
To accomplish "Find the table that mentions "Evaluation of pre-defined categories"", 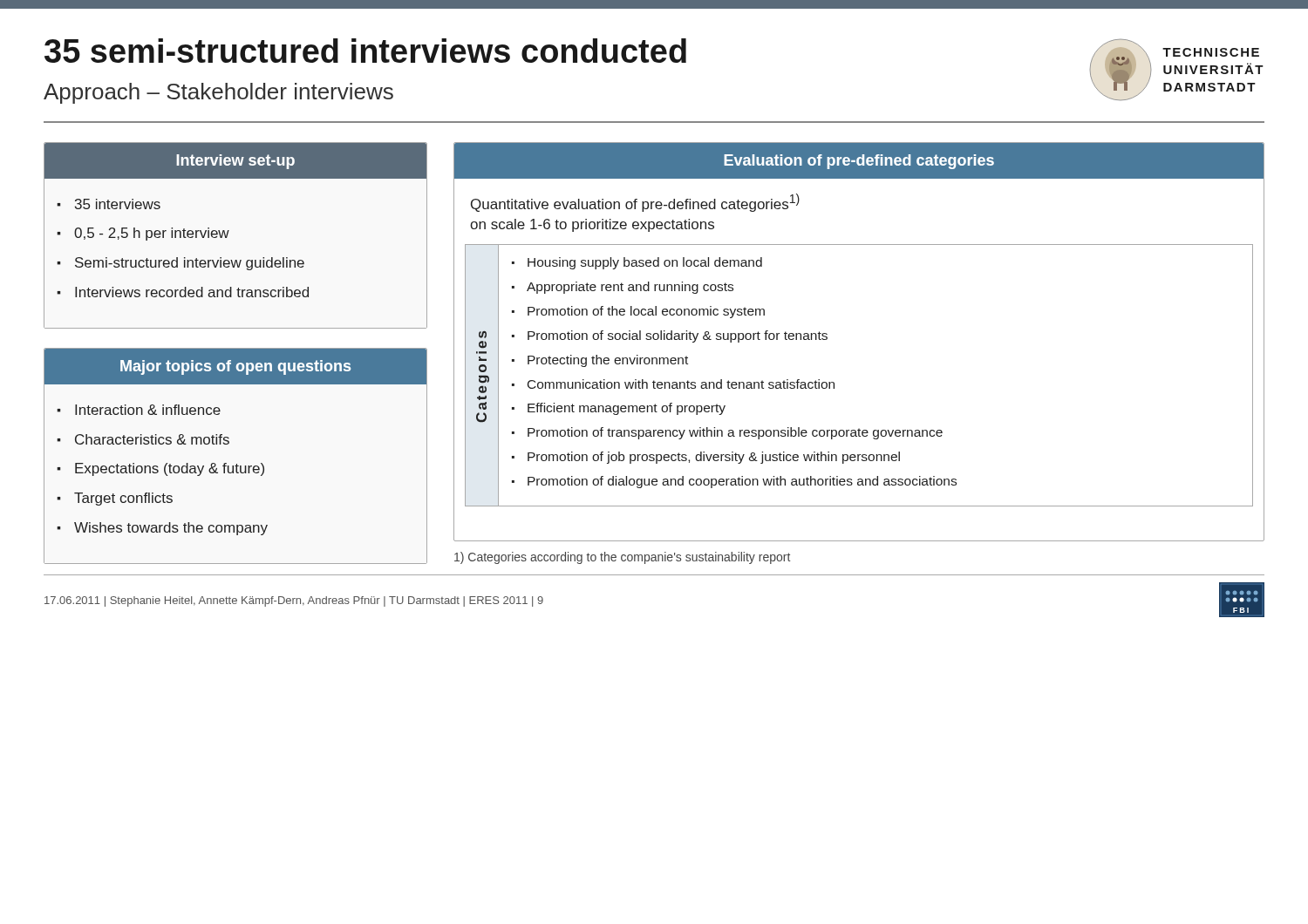I will pos(859,342).
